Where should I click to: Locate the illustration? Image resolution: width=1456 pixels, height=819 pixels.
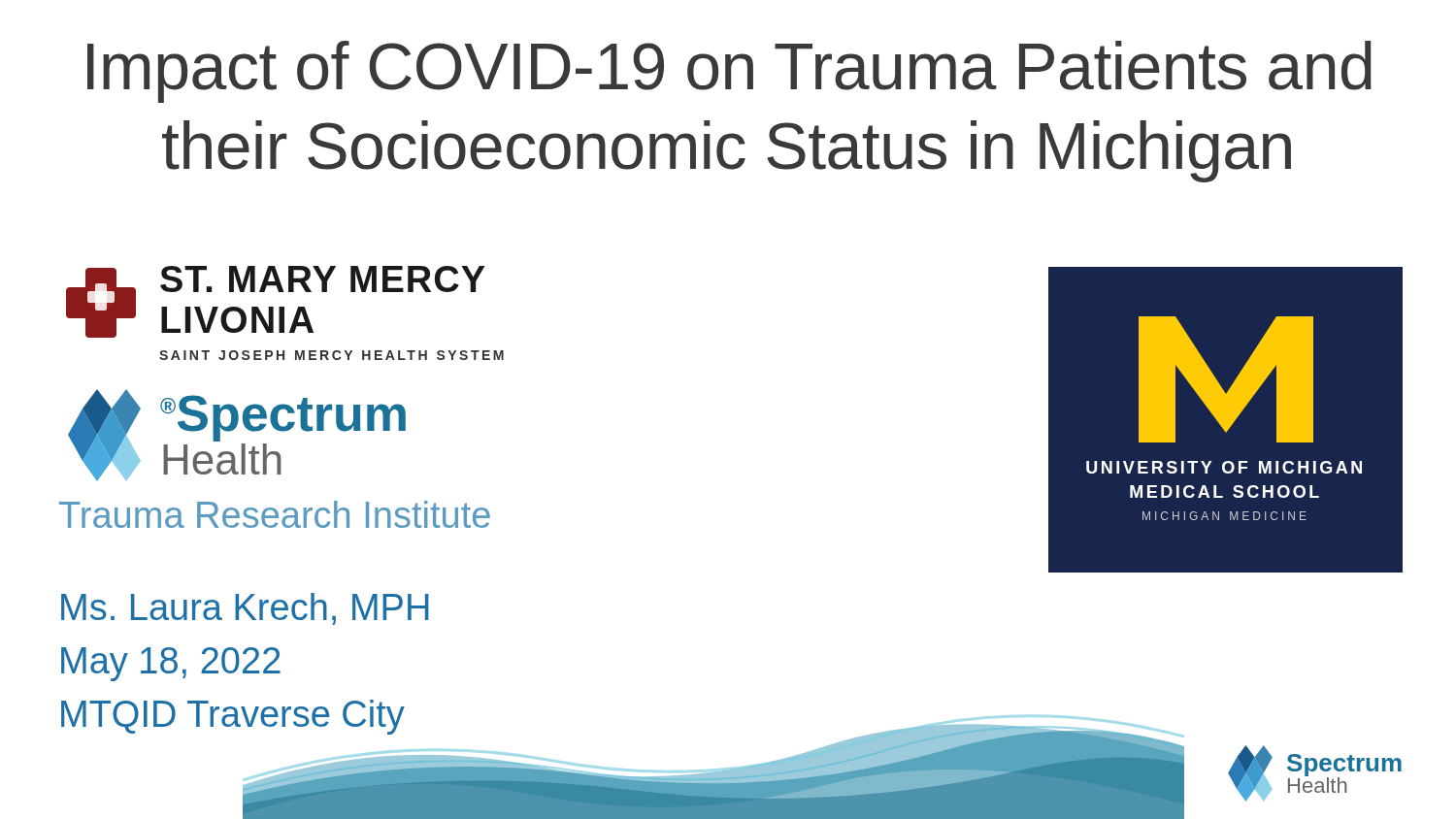click(713, 749)
